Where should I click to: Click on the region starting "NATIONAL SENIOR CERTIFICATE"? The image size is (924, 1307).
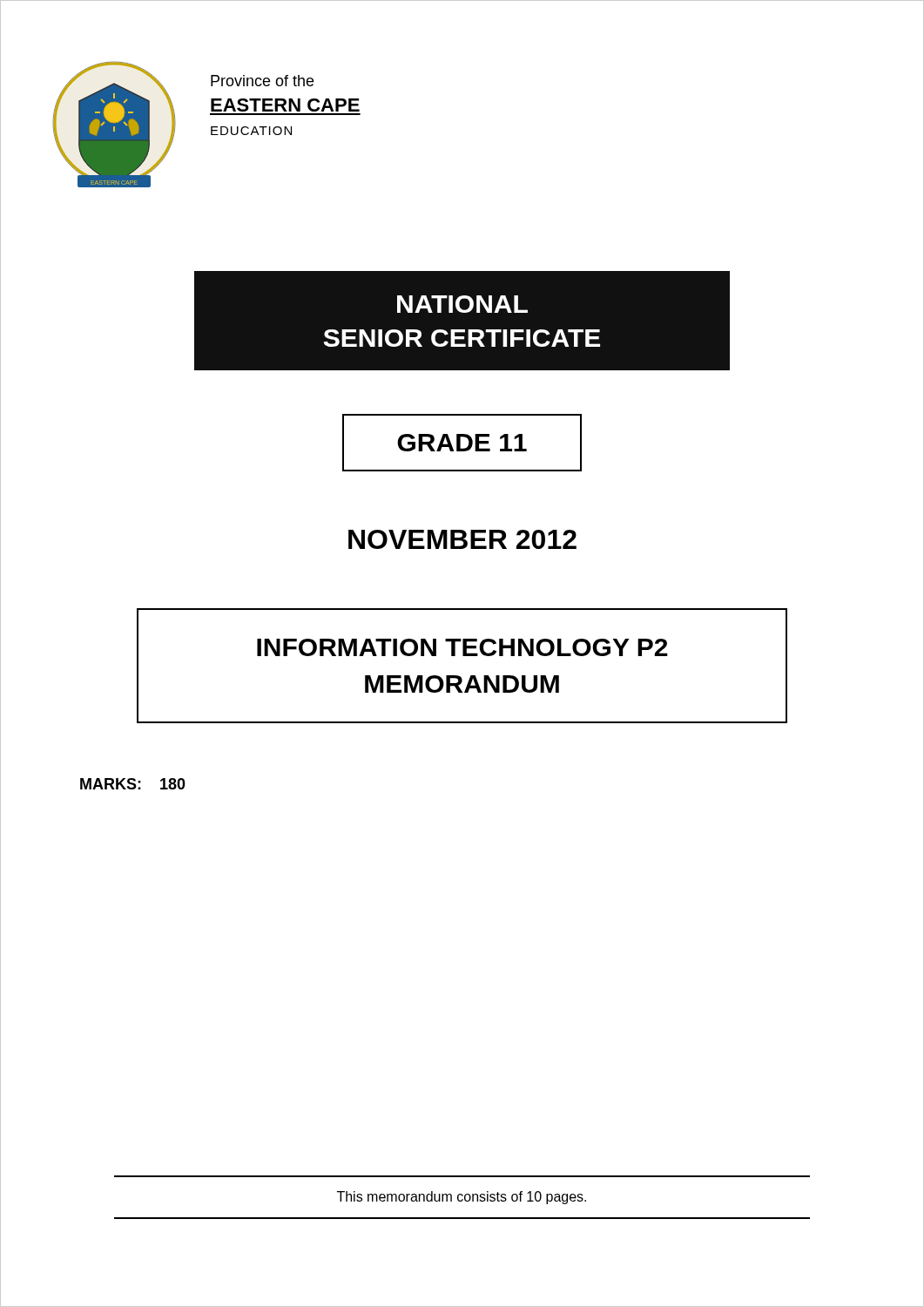coord(462,321)
